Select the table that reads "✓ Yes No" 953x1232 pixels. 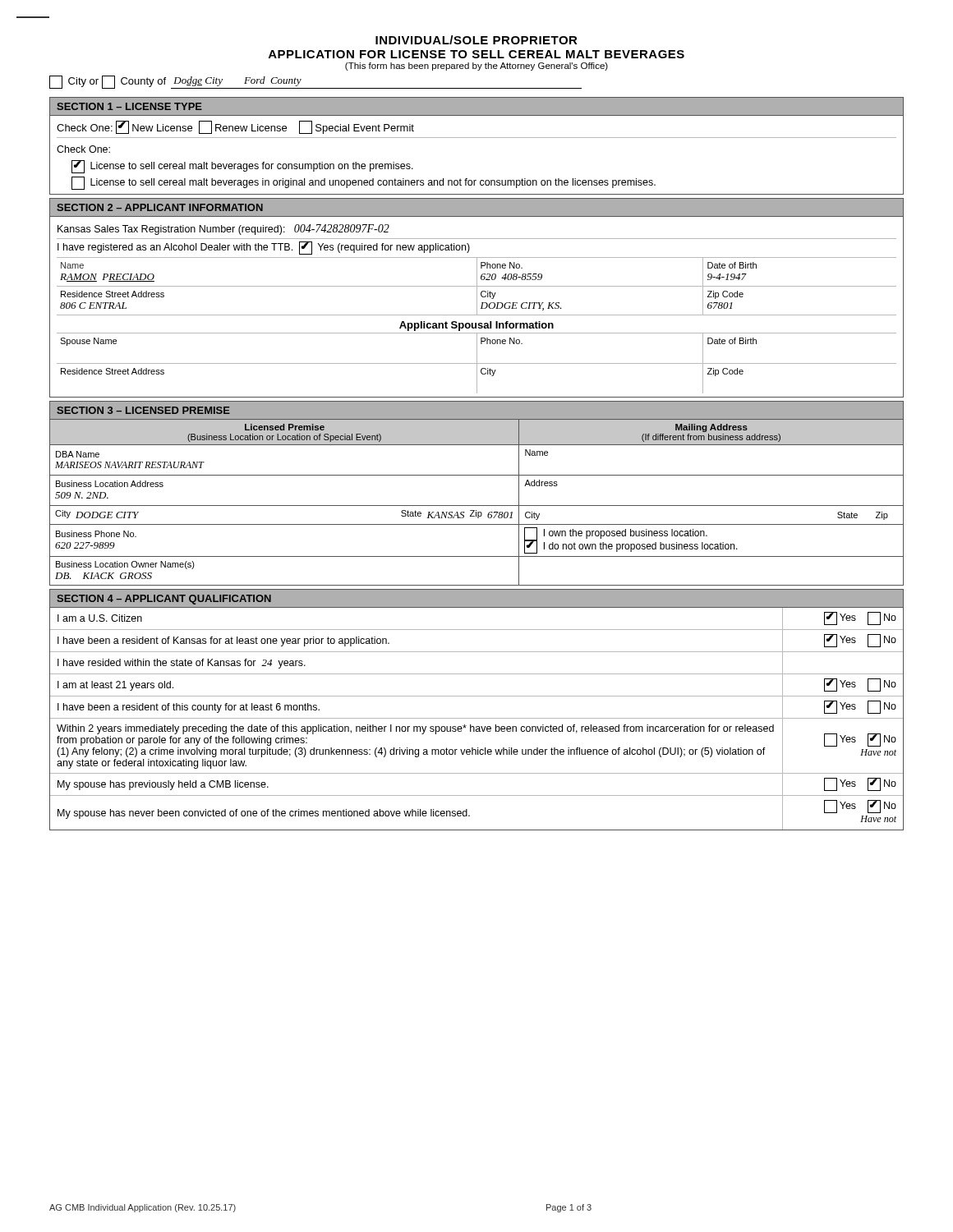[476, 719]
